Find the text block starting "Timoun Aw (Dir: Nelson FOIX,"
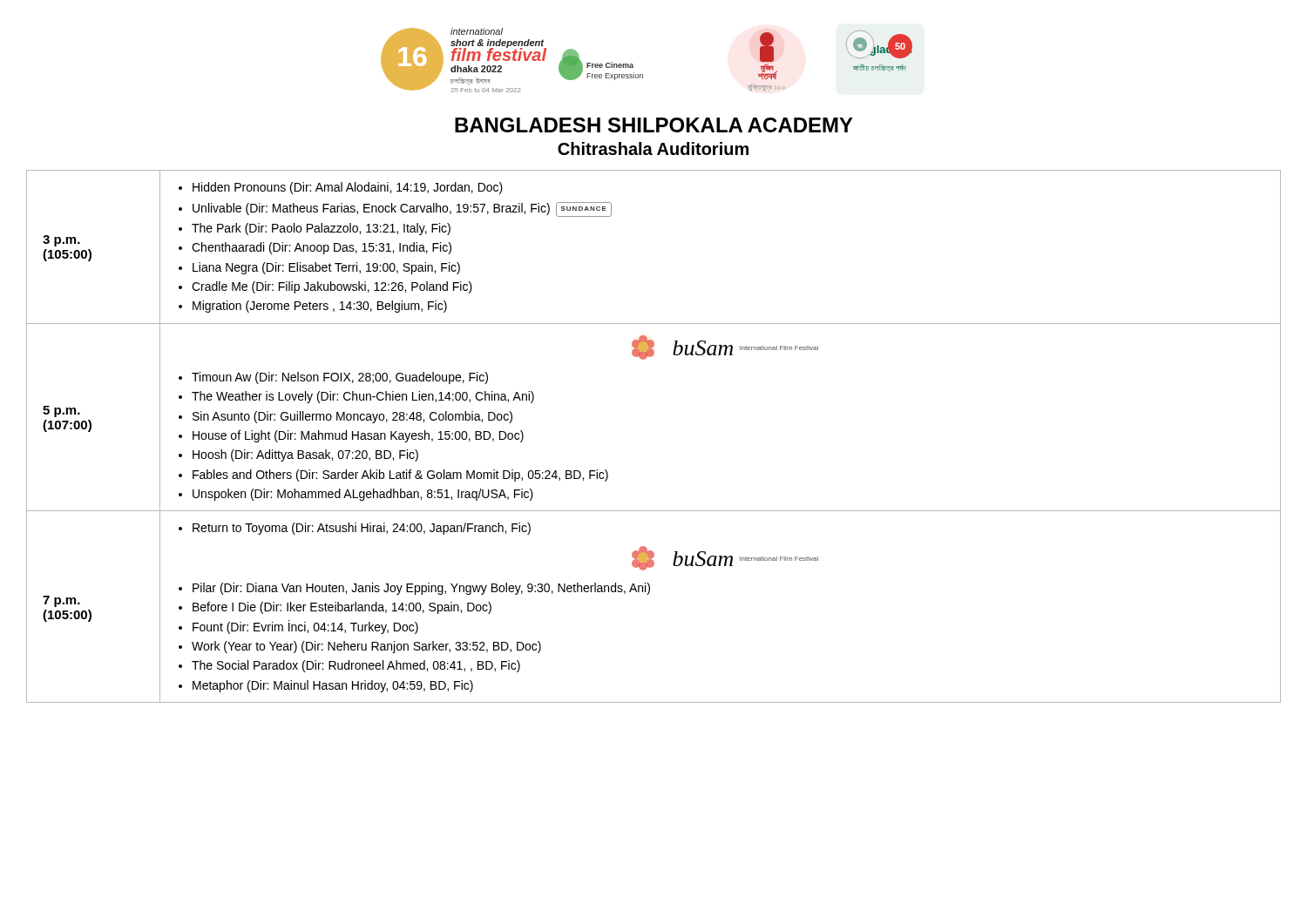Screen dimensions: 924x1307 340,377
